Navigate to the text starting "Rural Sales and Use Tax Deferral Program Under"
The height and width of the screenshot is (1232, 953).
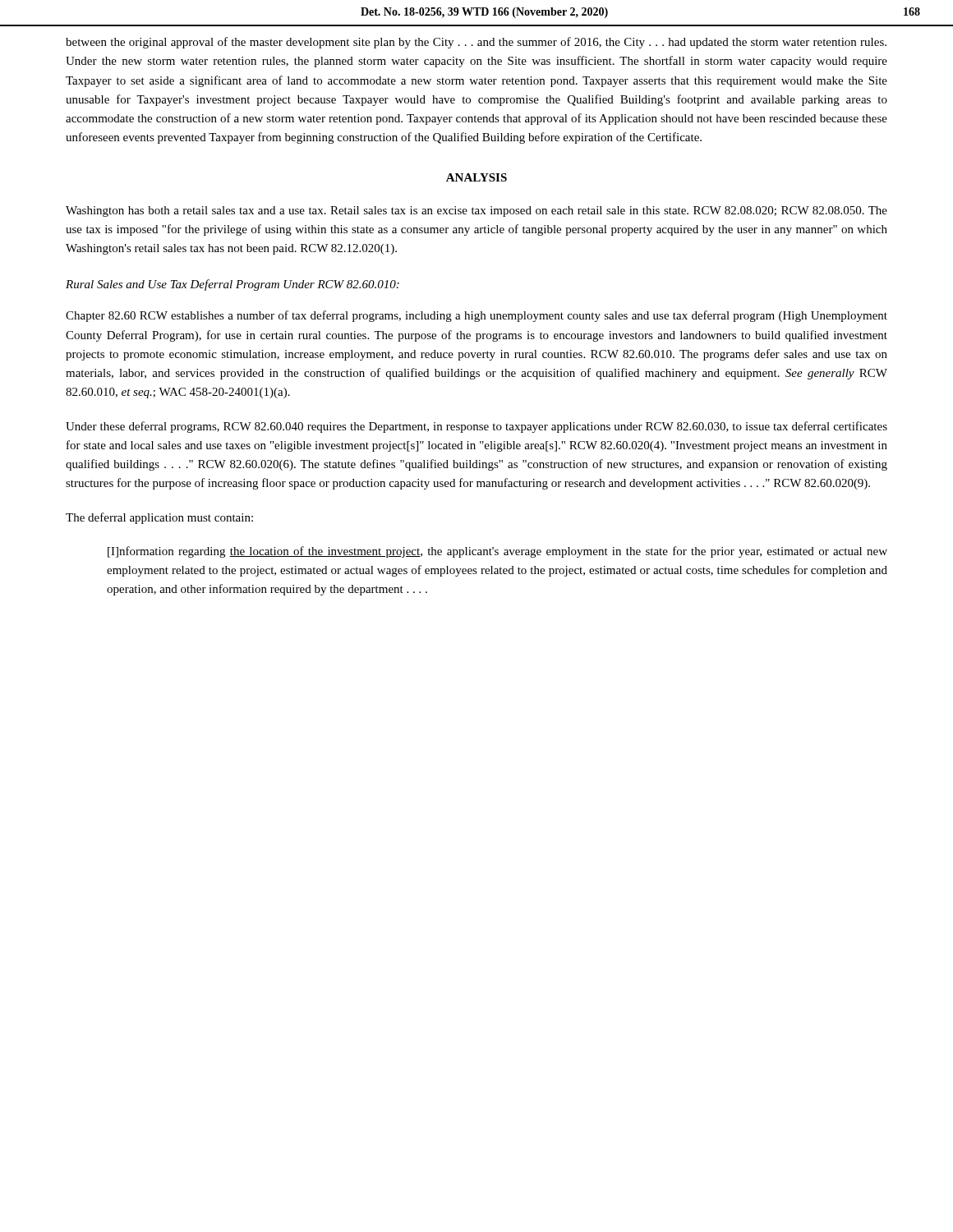pyautogui.click(x=233, y=284)
